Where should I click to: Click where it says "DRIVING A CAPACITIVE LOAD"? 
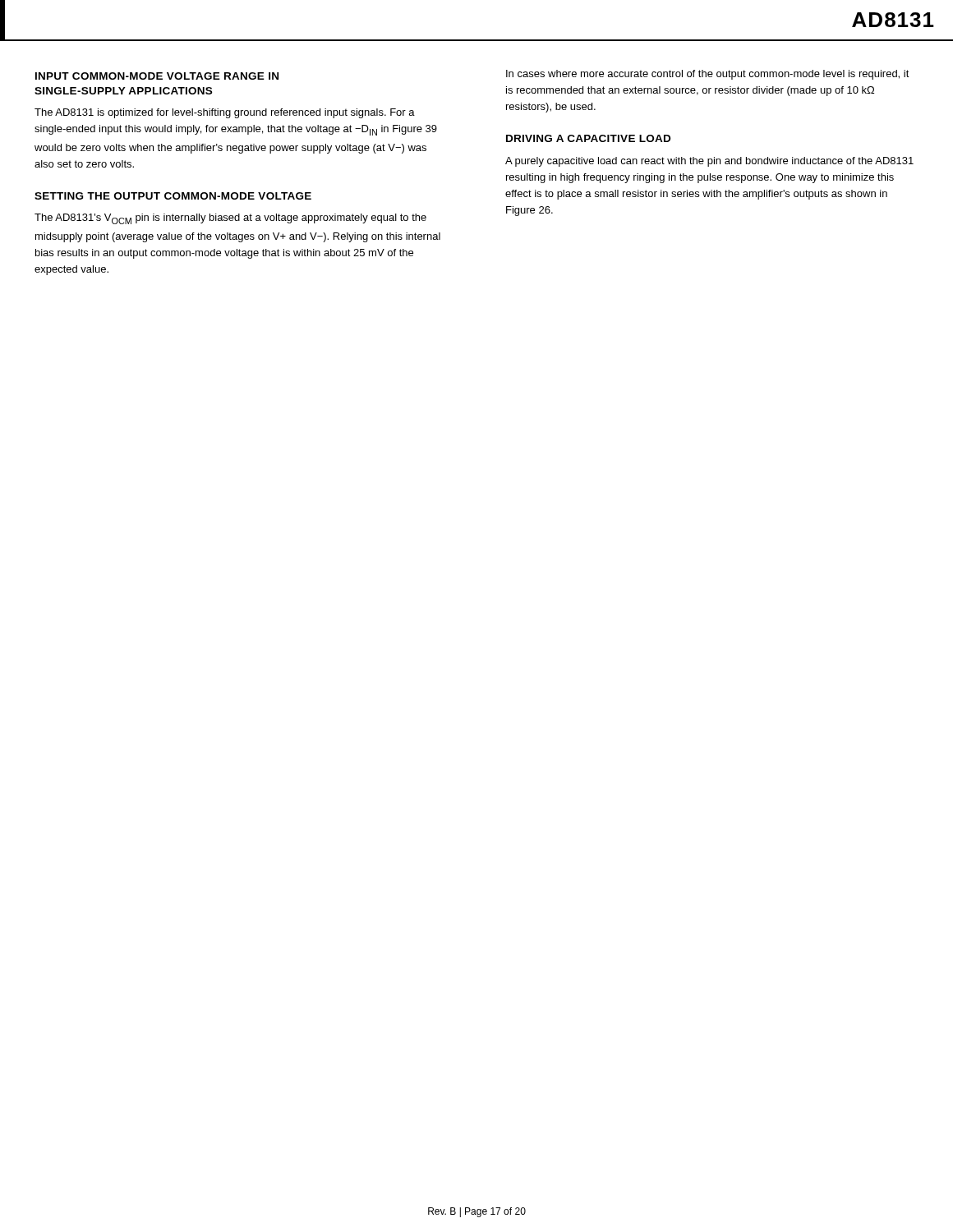(588, 139)
